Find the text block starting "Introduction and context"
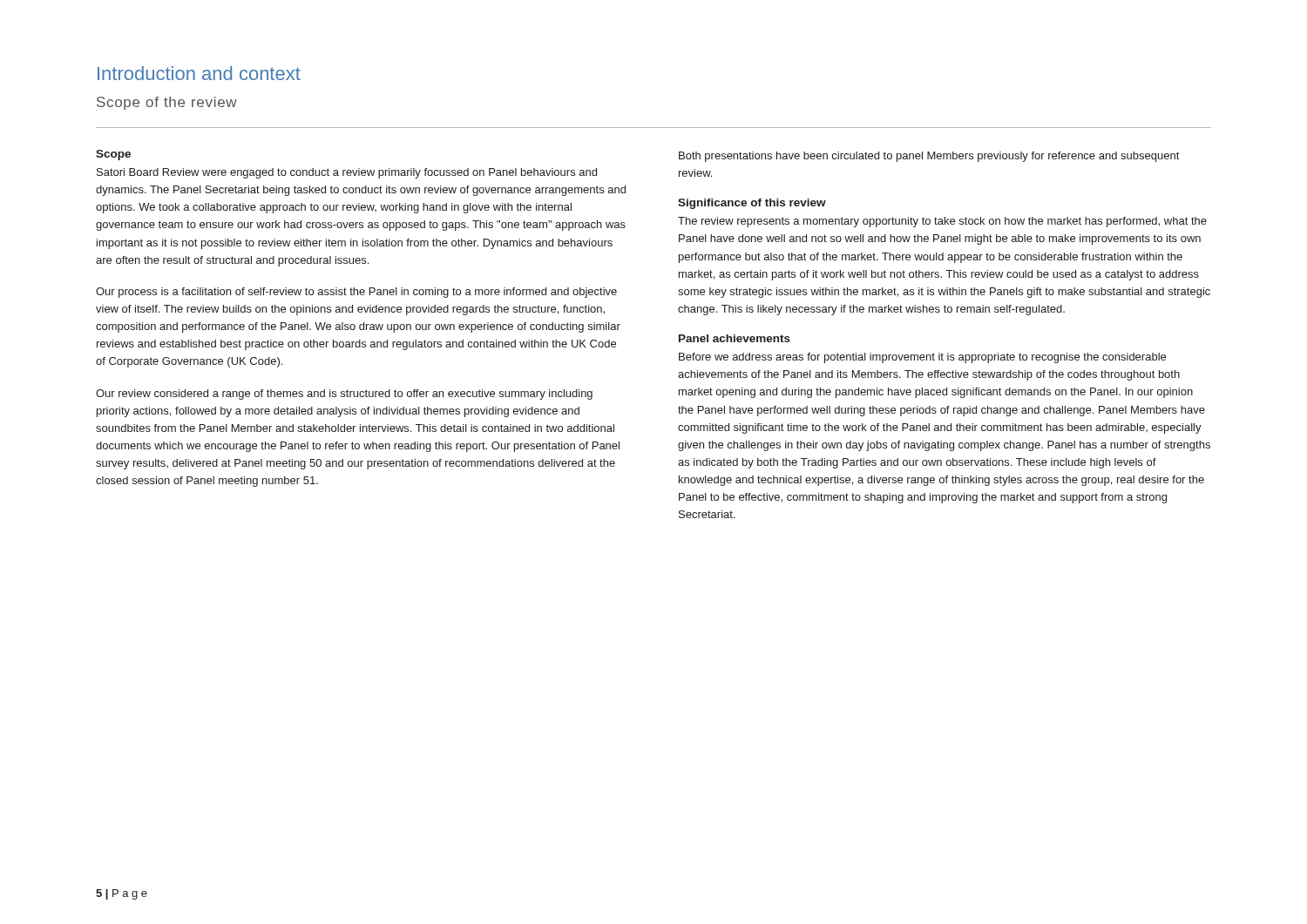 [199, 73]
